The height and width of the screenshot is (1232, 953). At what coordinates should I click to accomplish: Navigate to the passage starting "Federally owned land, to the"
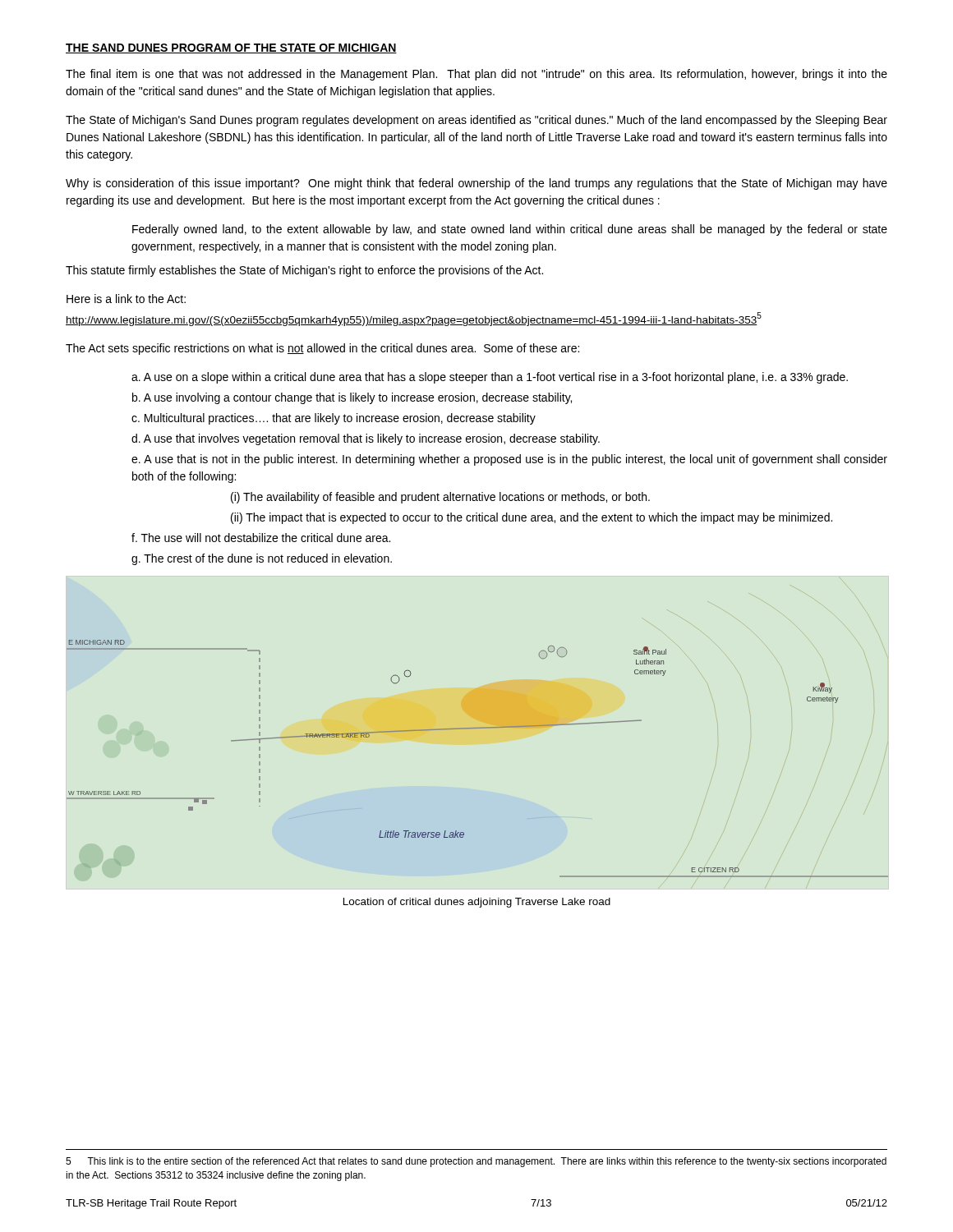pos(509,238)
